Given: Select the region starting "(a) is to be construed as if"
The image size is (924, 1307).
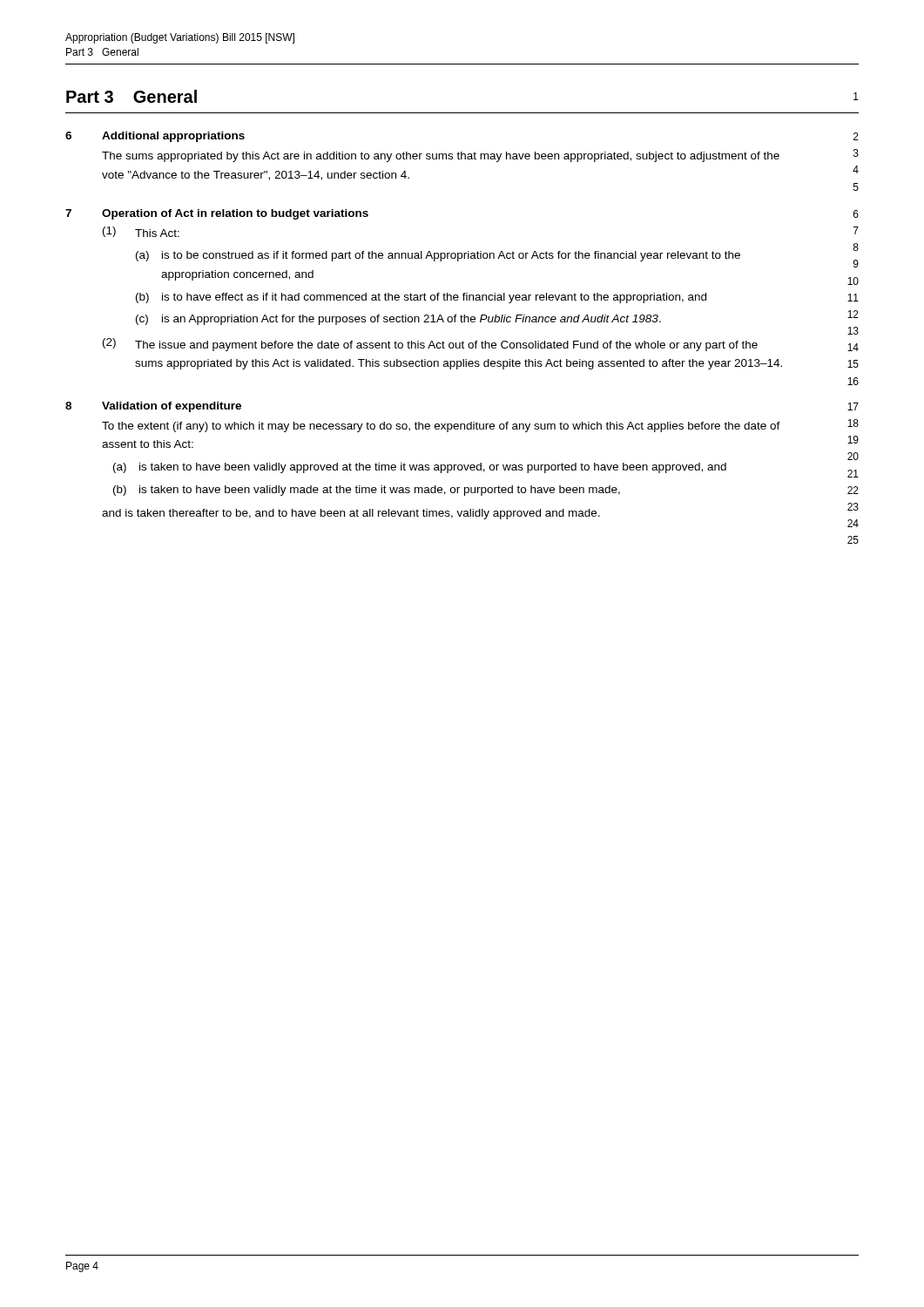Looking at the screenshot, I should tap(462, 265).
